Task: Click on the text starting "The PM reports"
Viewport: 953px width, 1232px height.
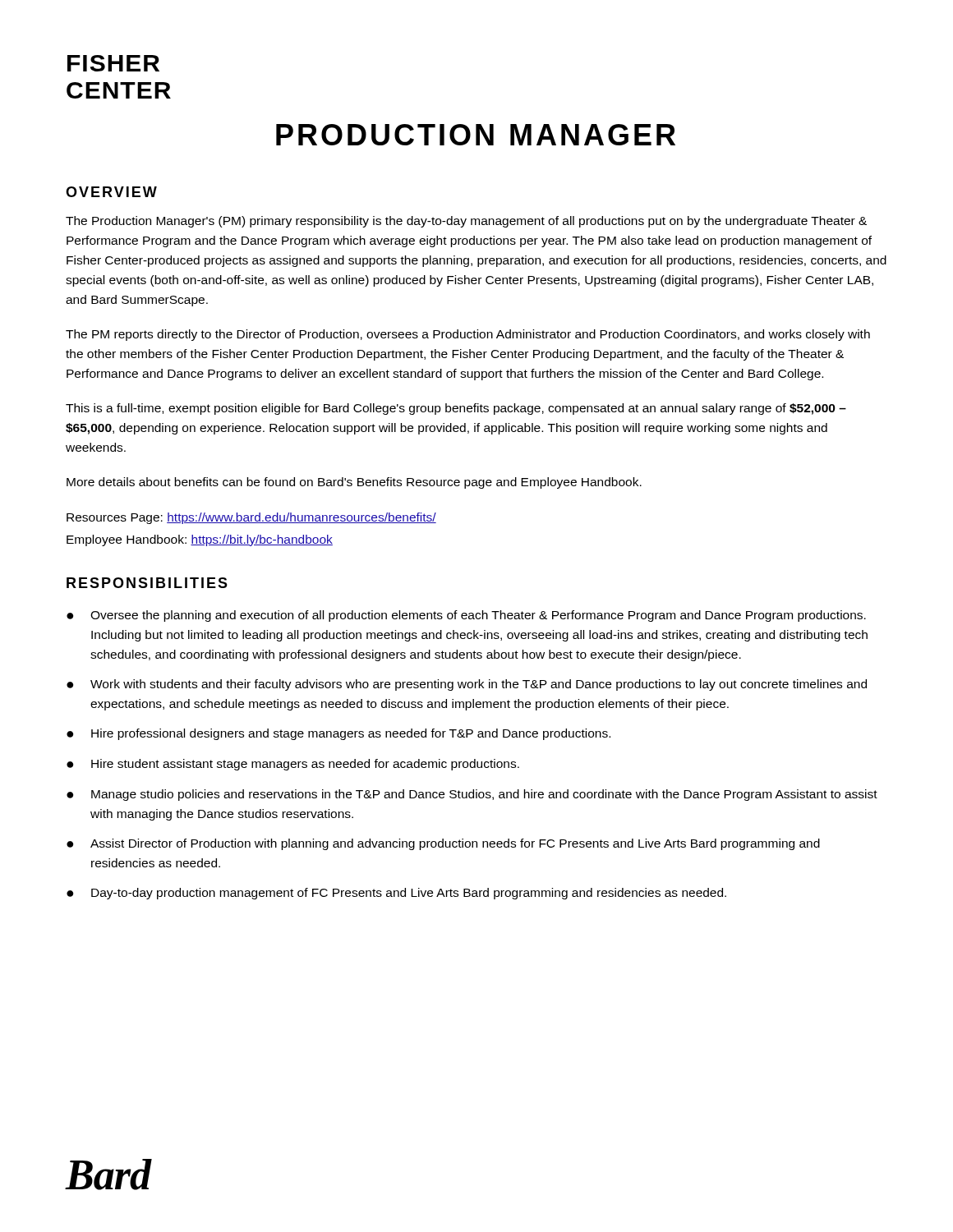Action: (468, 354)
